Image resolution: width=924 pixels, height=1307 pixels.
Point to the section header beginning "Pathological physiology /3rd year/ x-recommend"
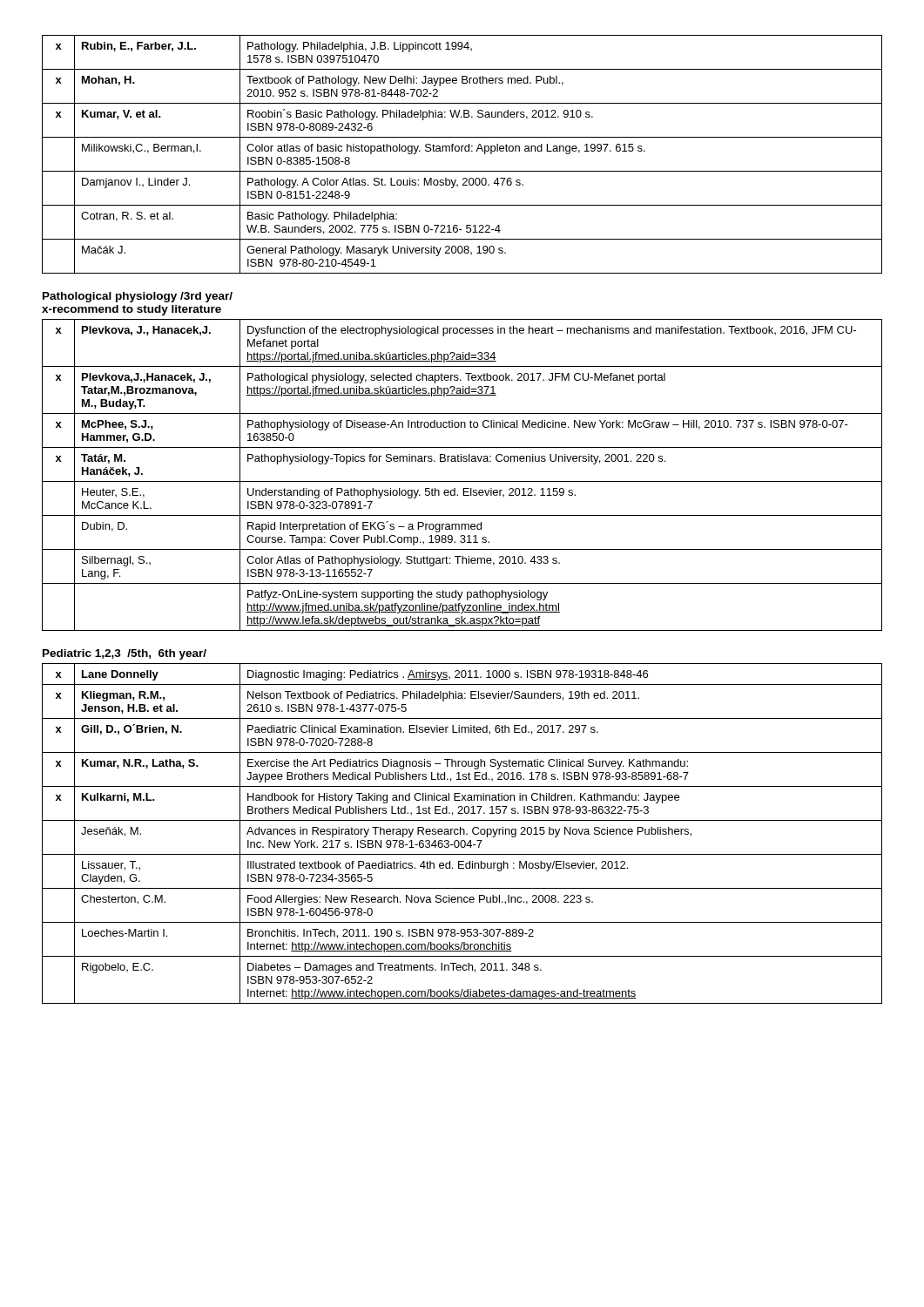click(x=137, y=302)
